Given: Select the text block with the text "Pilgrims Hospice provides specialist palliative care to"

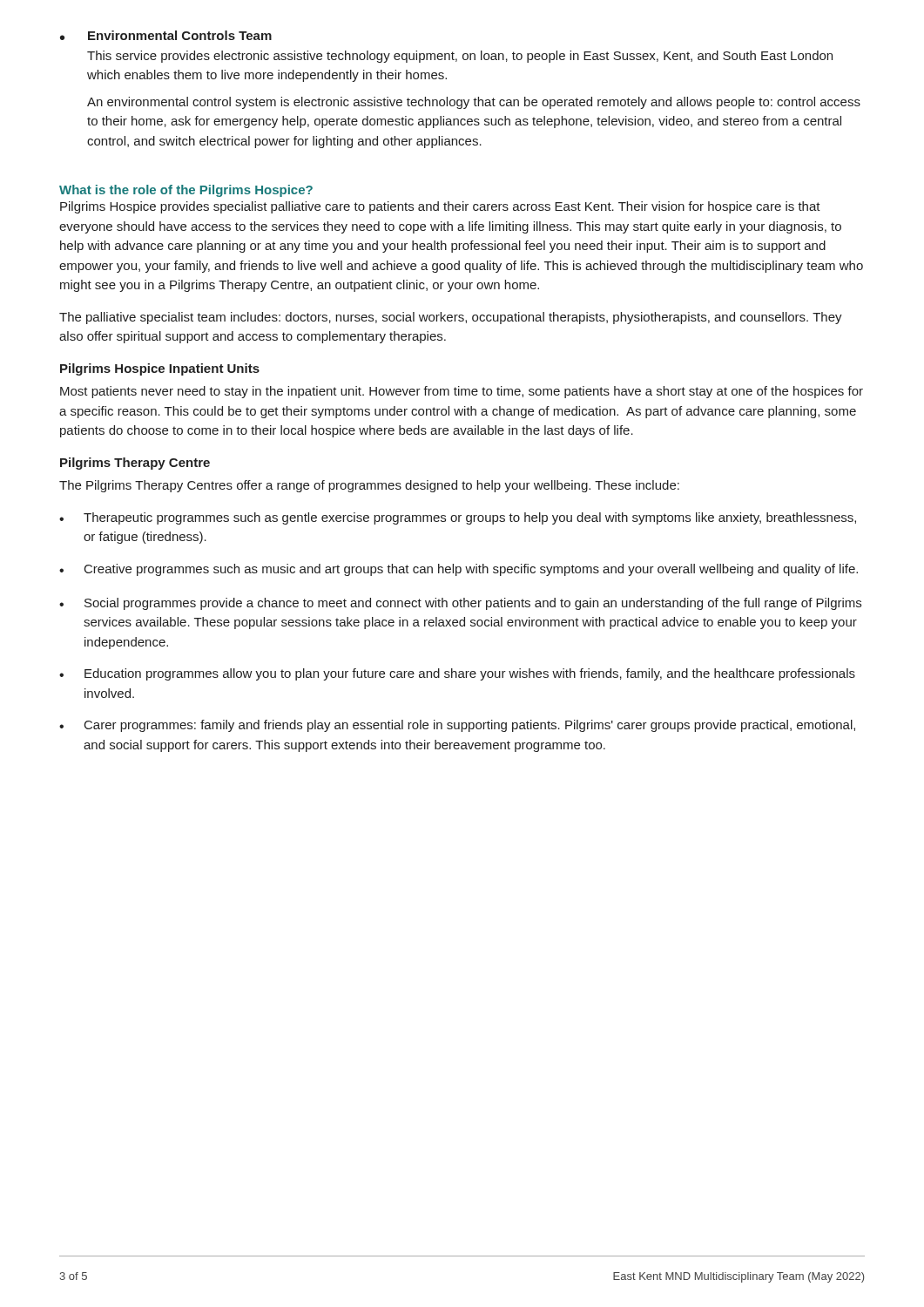Looking at the screenshot, I should (462, 246).
